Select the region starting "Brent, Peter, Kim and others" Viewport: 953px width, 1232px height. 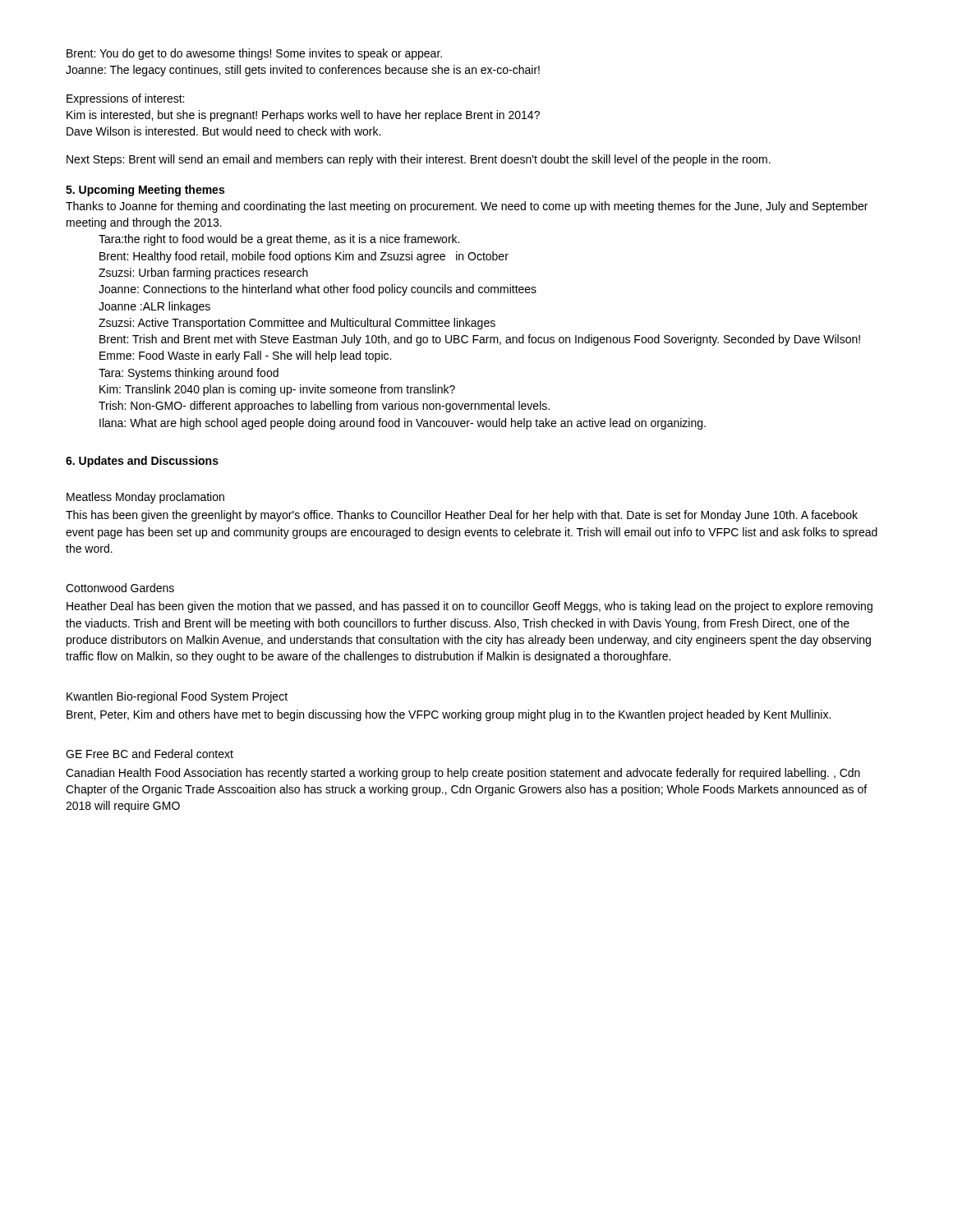coord(449,714)
